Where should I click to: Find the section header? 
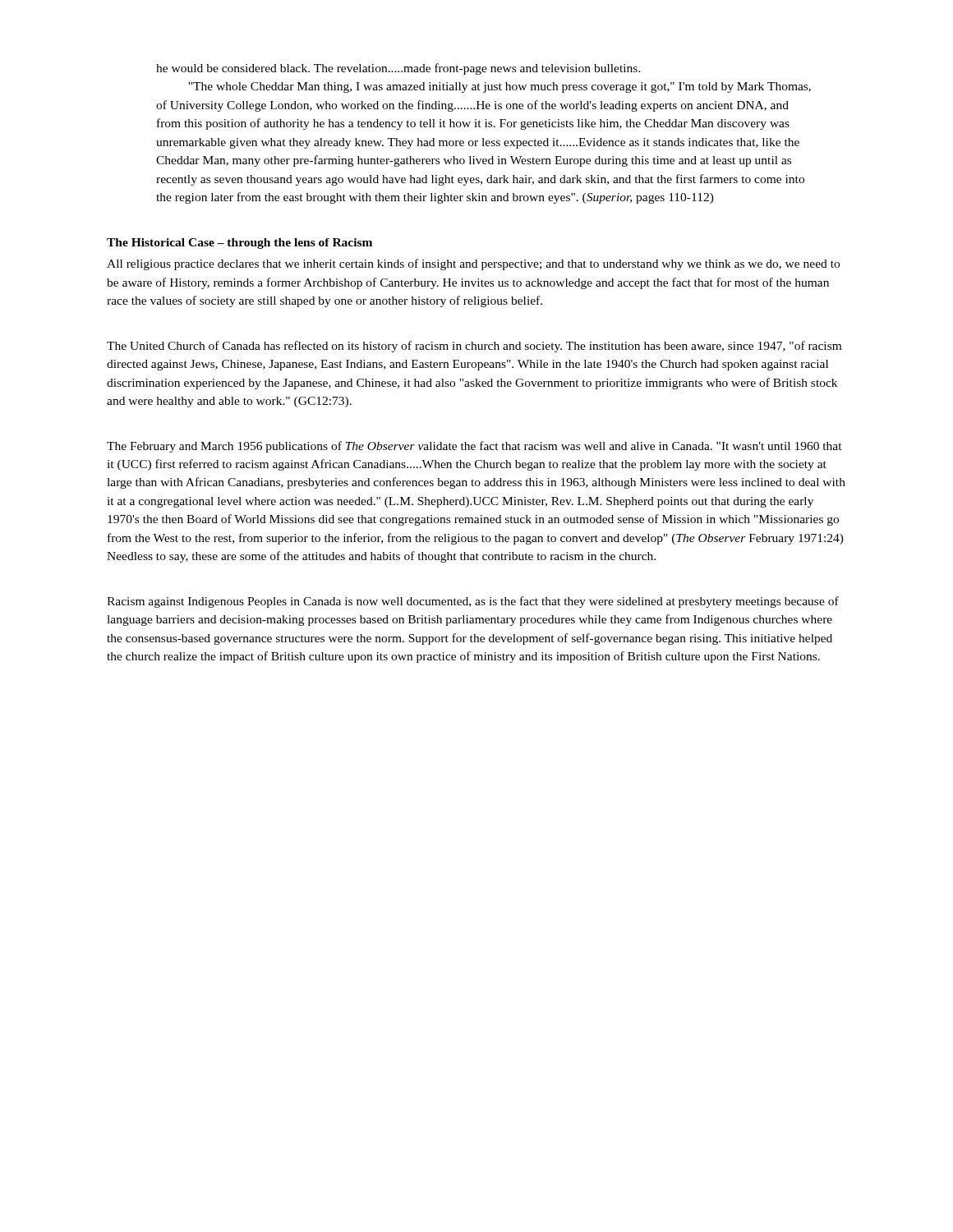[x=240, y=242]
